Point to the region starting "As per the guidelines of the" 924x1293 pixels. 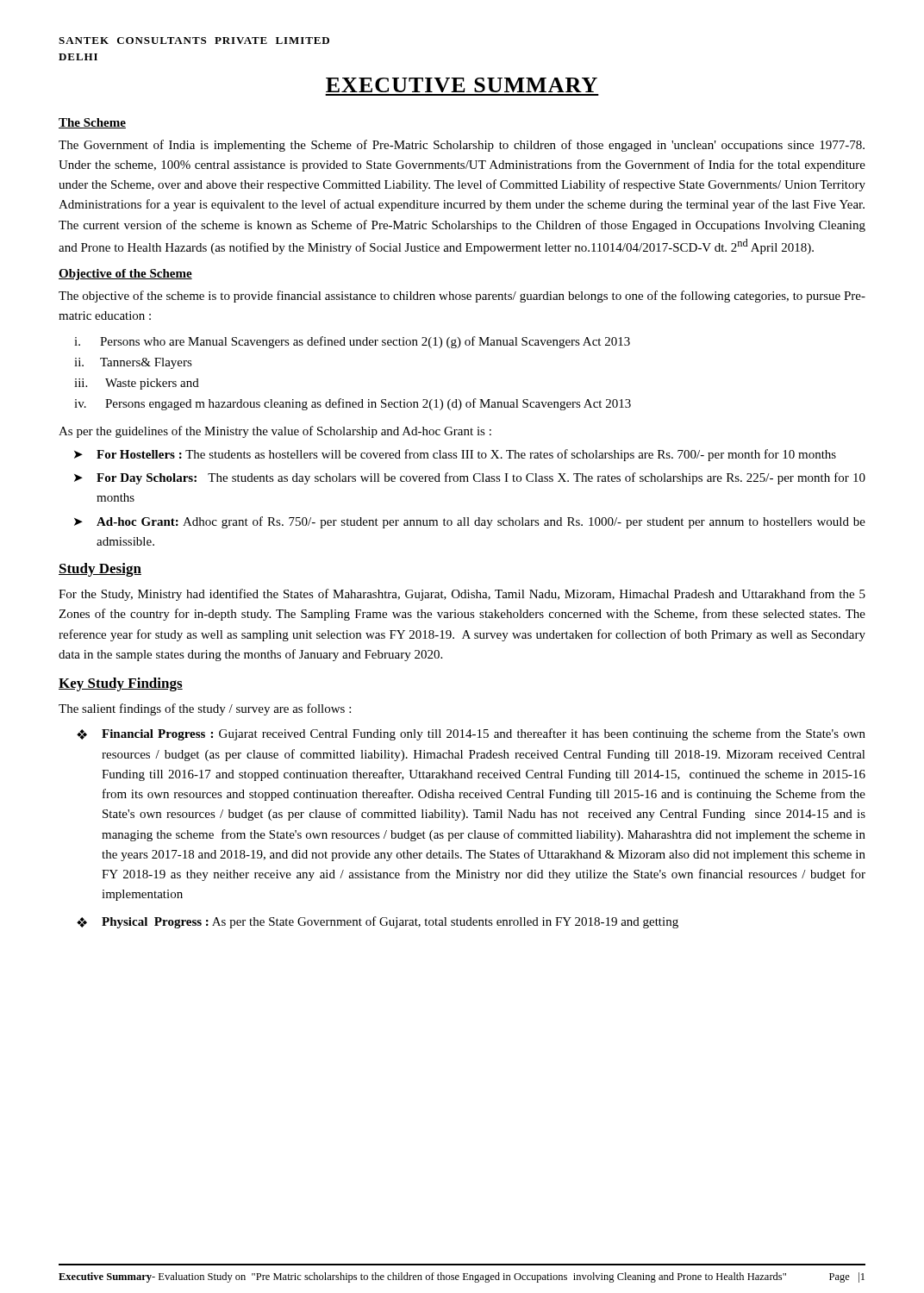click(x=275, y=431)
